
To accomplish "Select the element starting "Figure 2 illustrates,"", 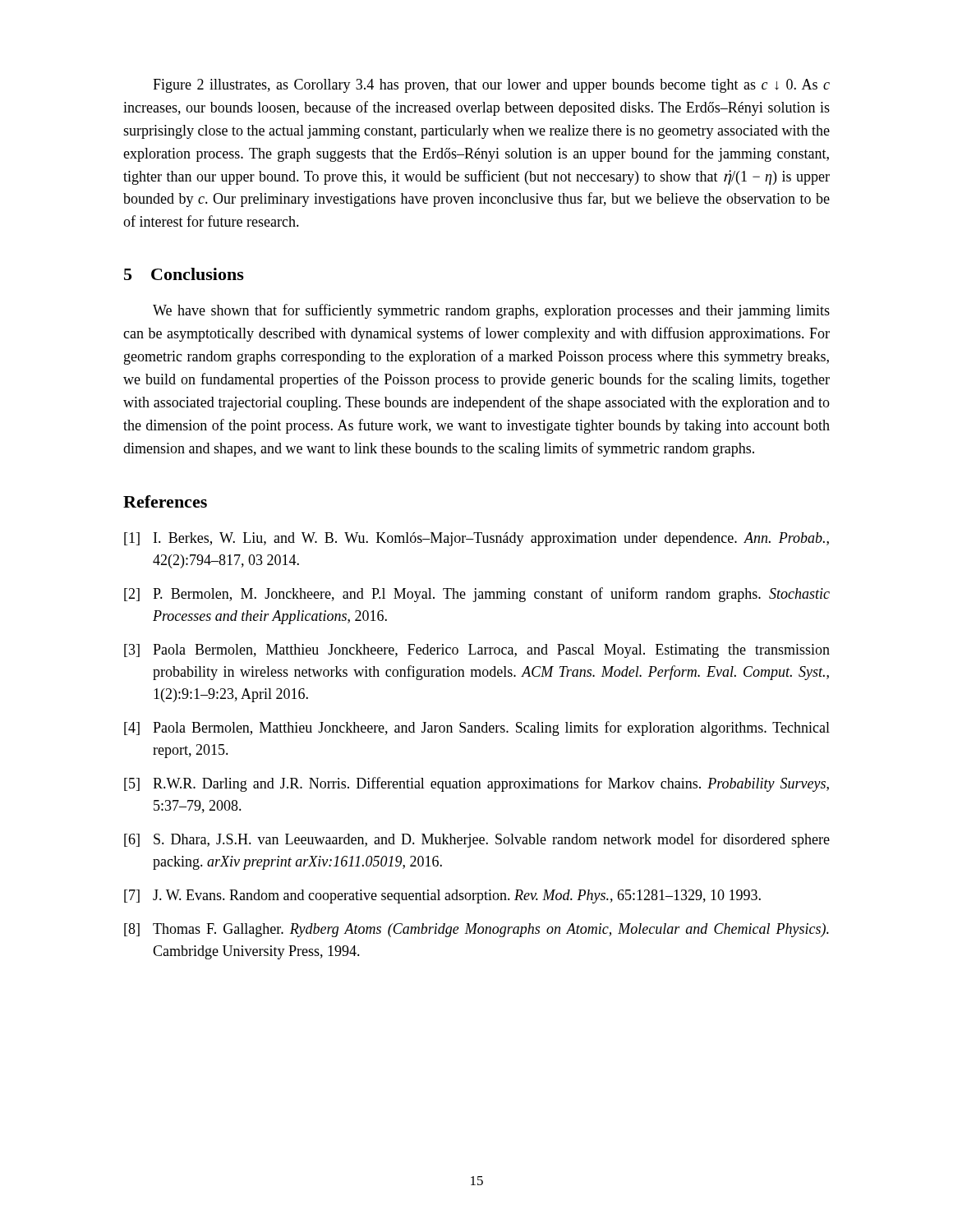I will (476, 154).
